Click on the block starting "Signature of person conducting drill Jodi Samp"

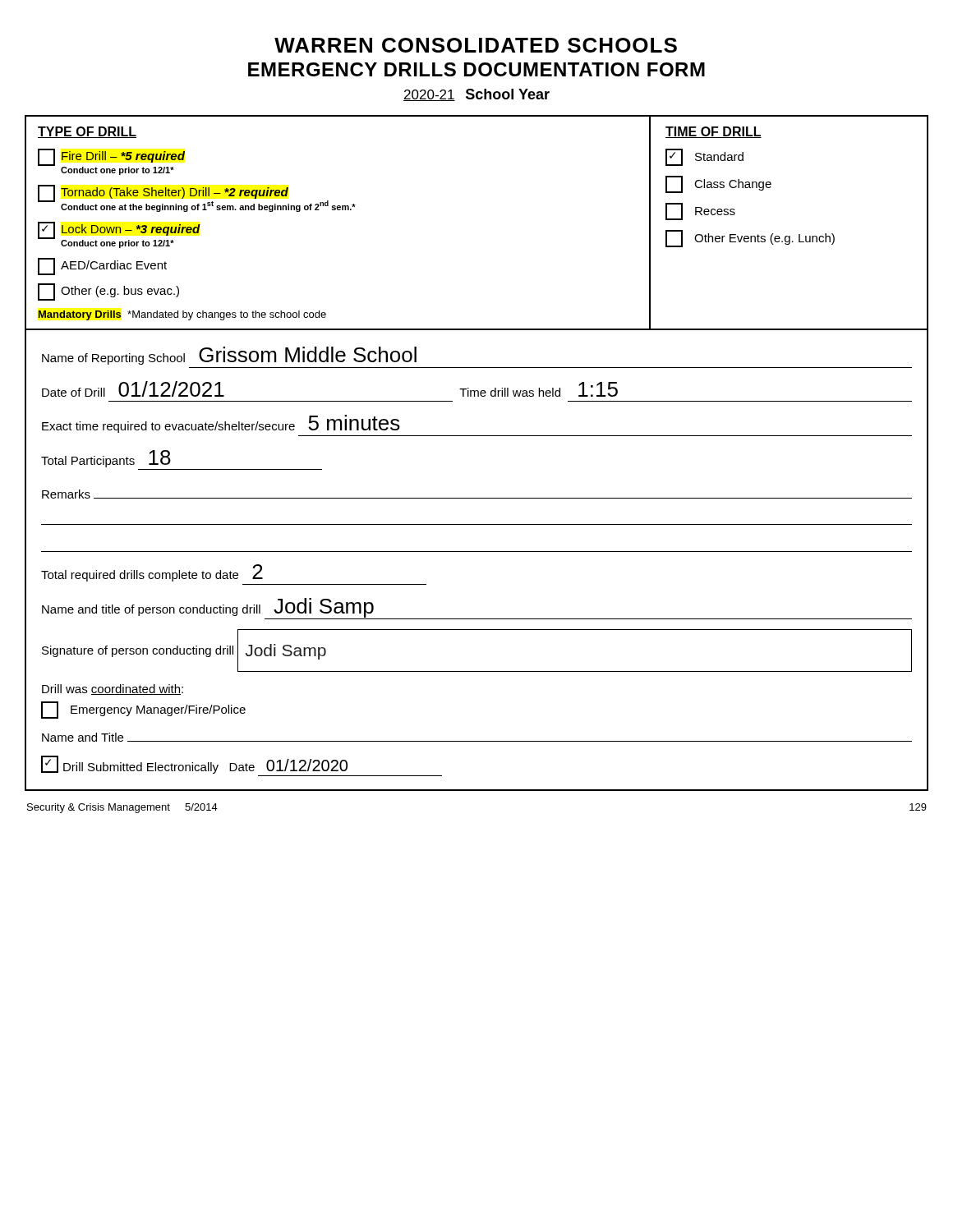(x=476, y=650)
